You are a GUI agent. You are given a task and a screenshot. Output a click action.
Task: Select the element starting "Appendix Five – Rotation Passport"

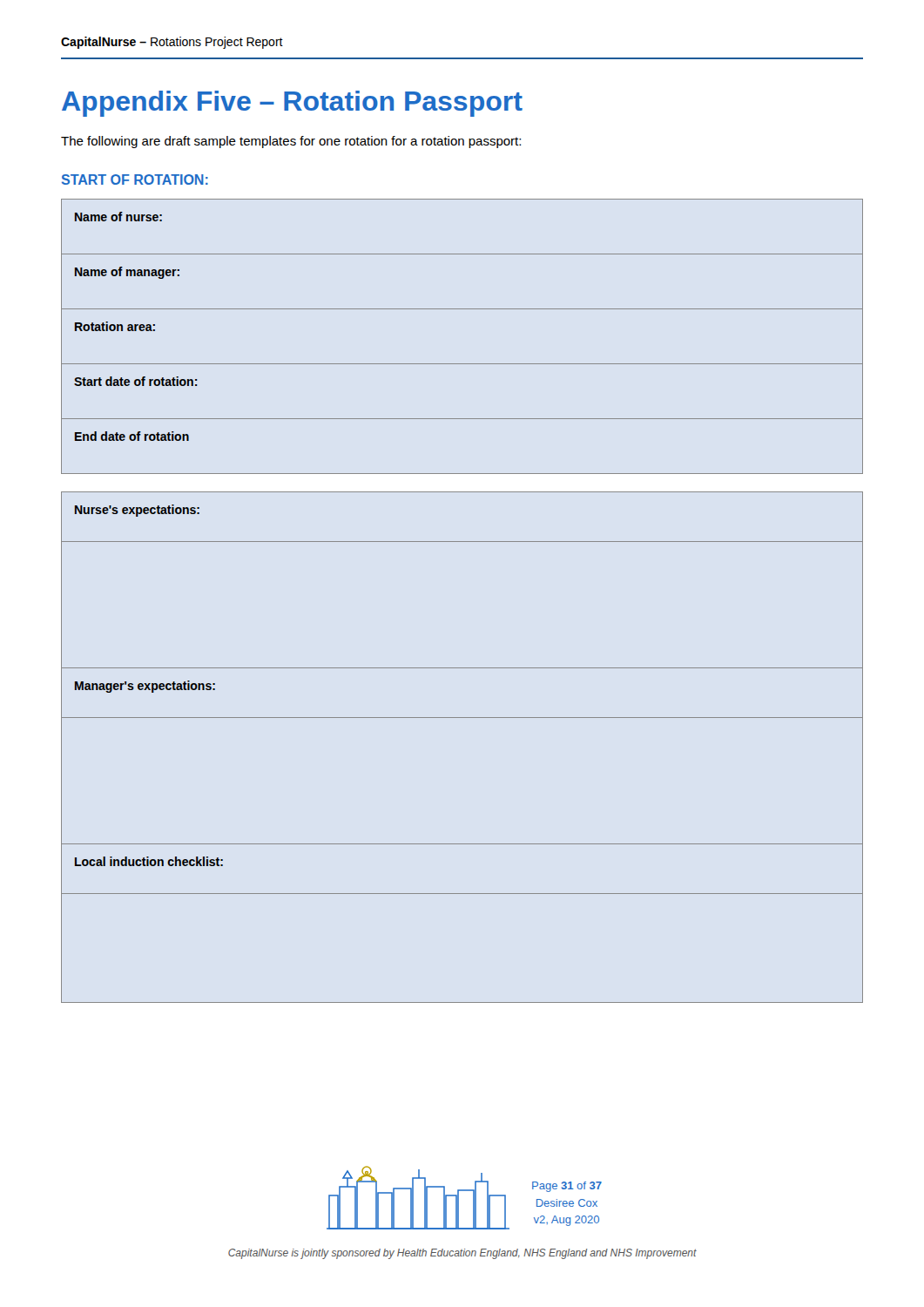(x=292, y=101)
